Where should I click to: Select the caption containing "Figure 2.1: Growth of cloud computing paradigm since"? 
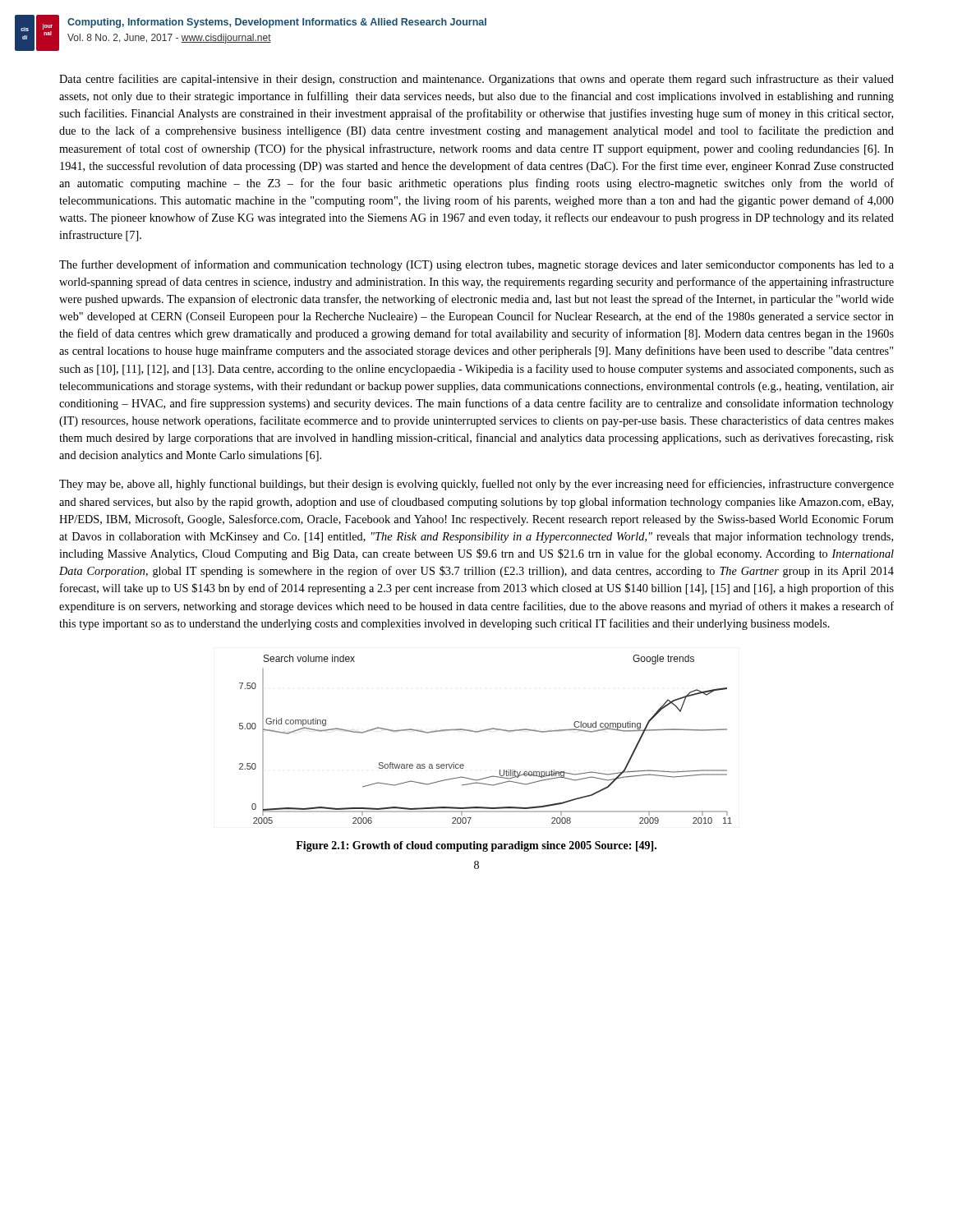[476, 845]
